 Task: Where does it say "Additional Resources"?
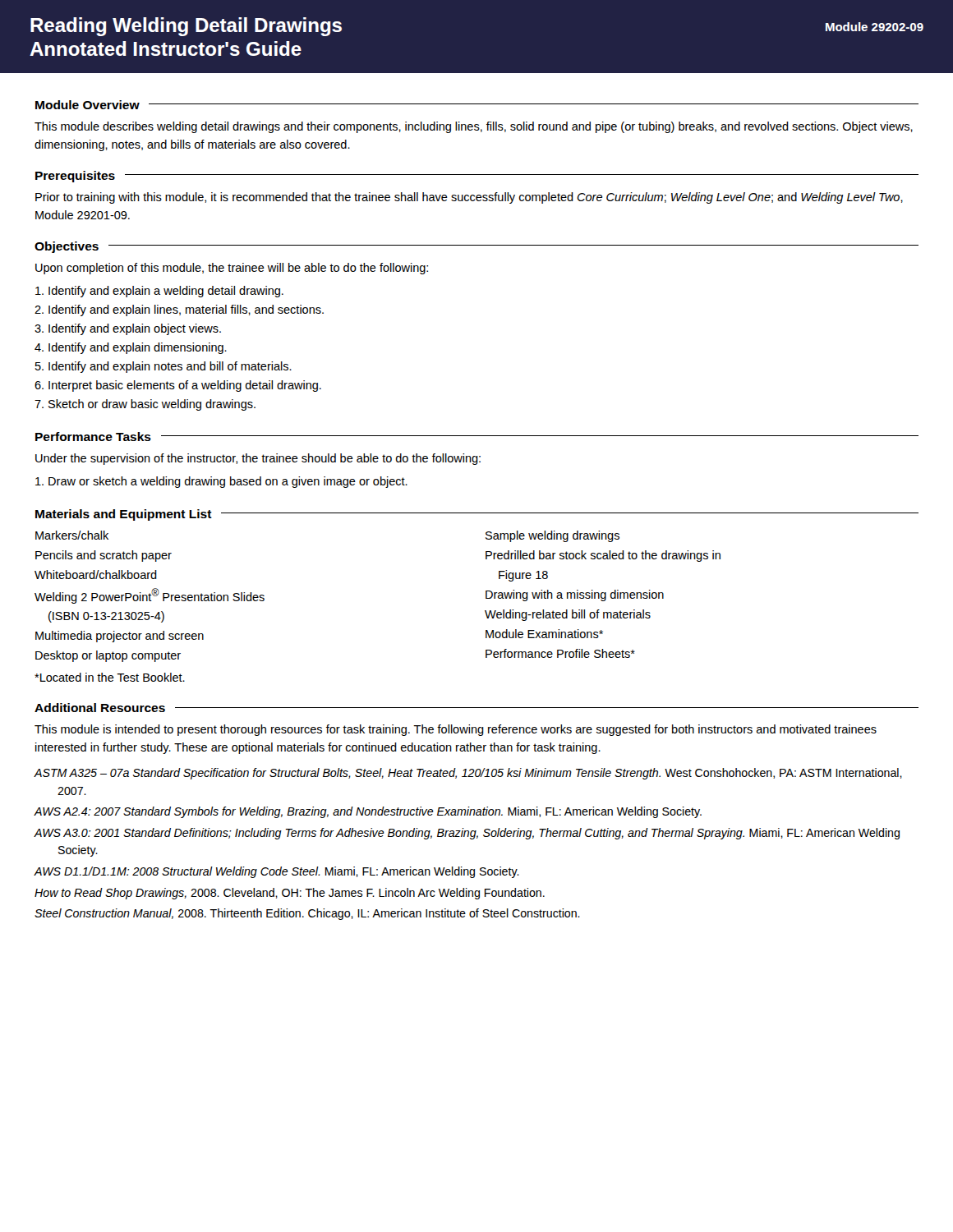(476, 708)
